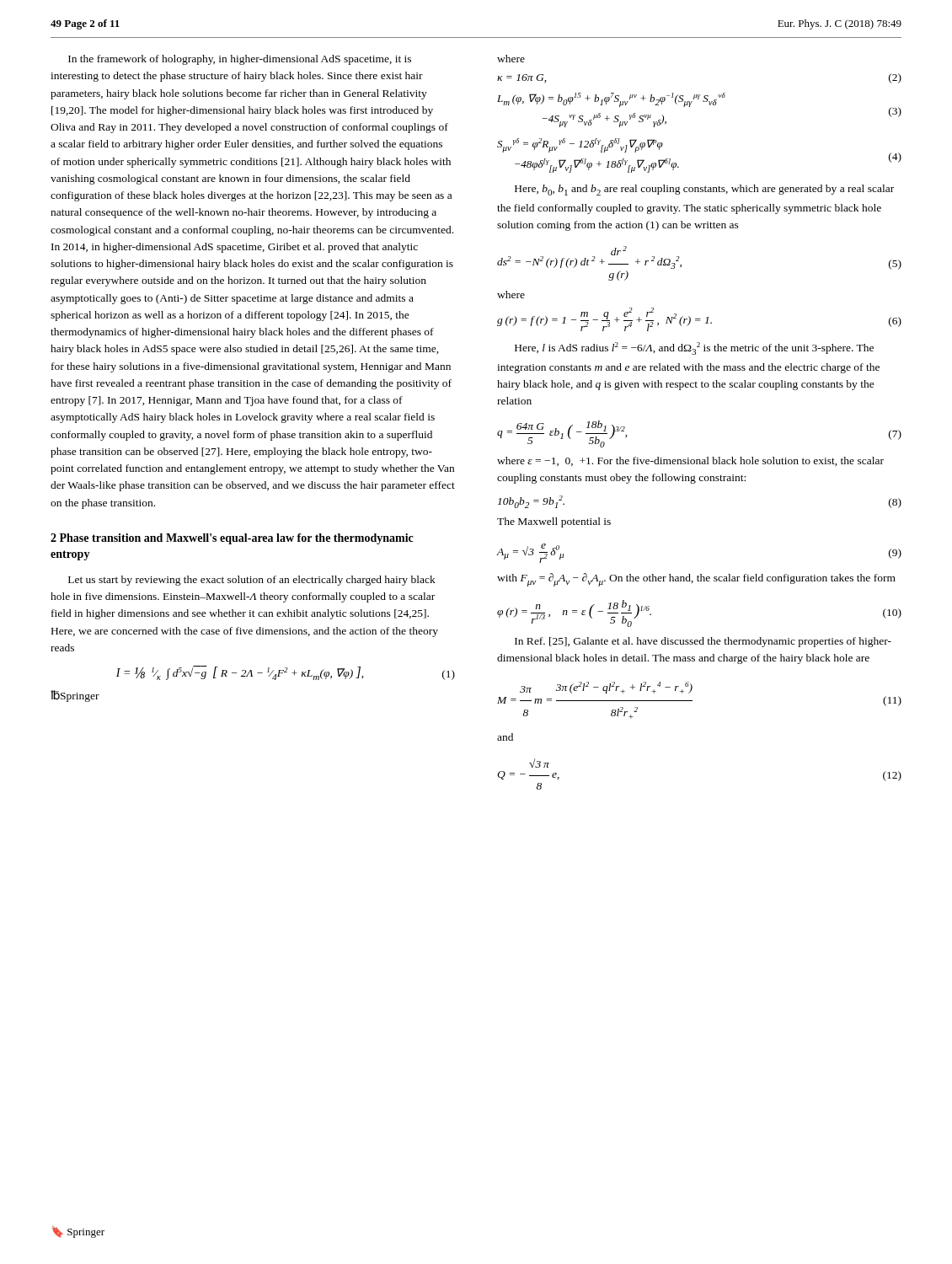This screenshot has height=1264, width=952.
Task: Locate the text block starting "In the framework of"
Action: 253,281
